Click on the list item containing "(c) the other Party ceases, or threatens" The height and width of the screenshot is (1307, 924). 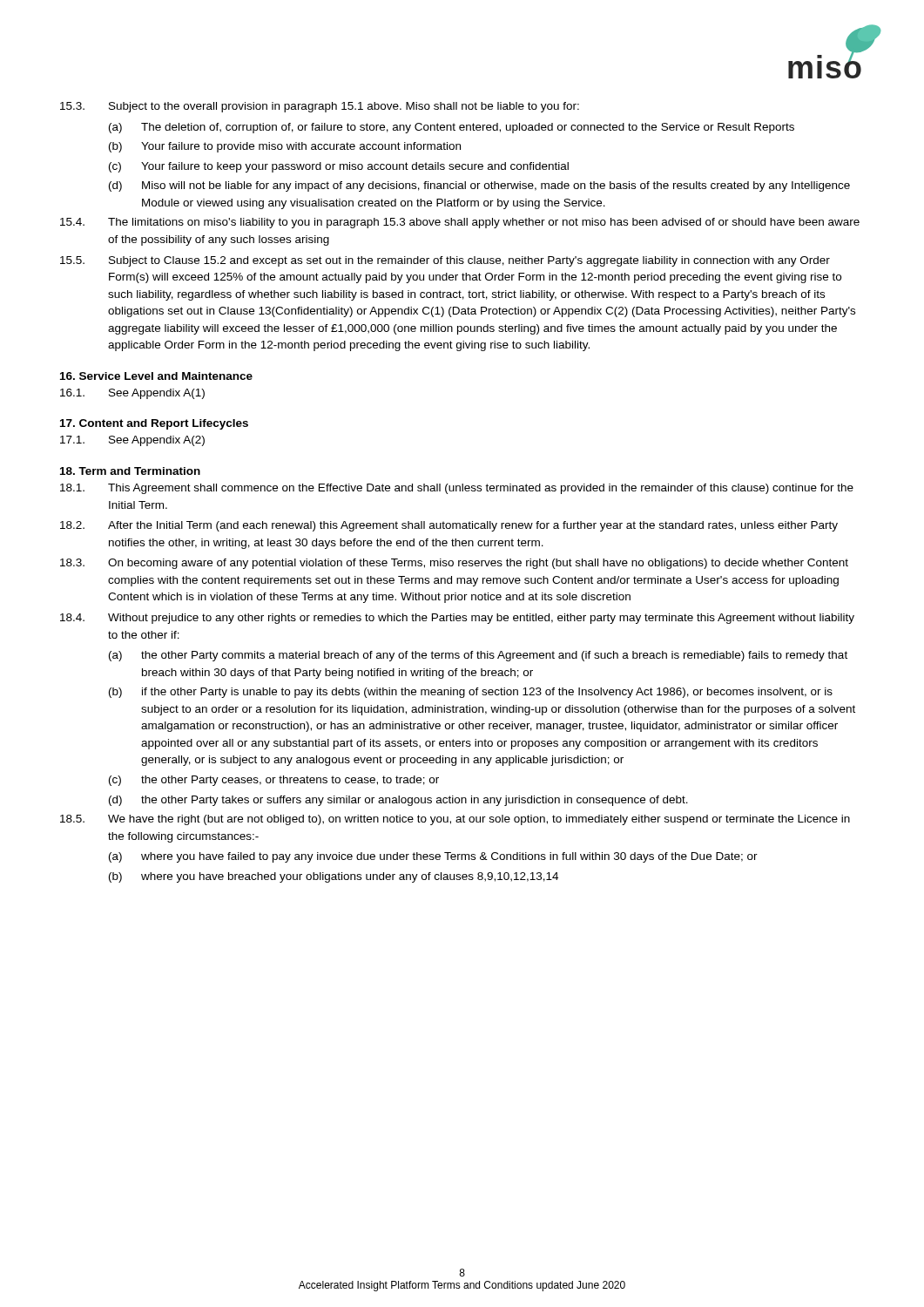274,781
